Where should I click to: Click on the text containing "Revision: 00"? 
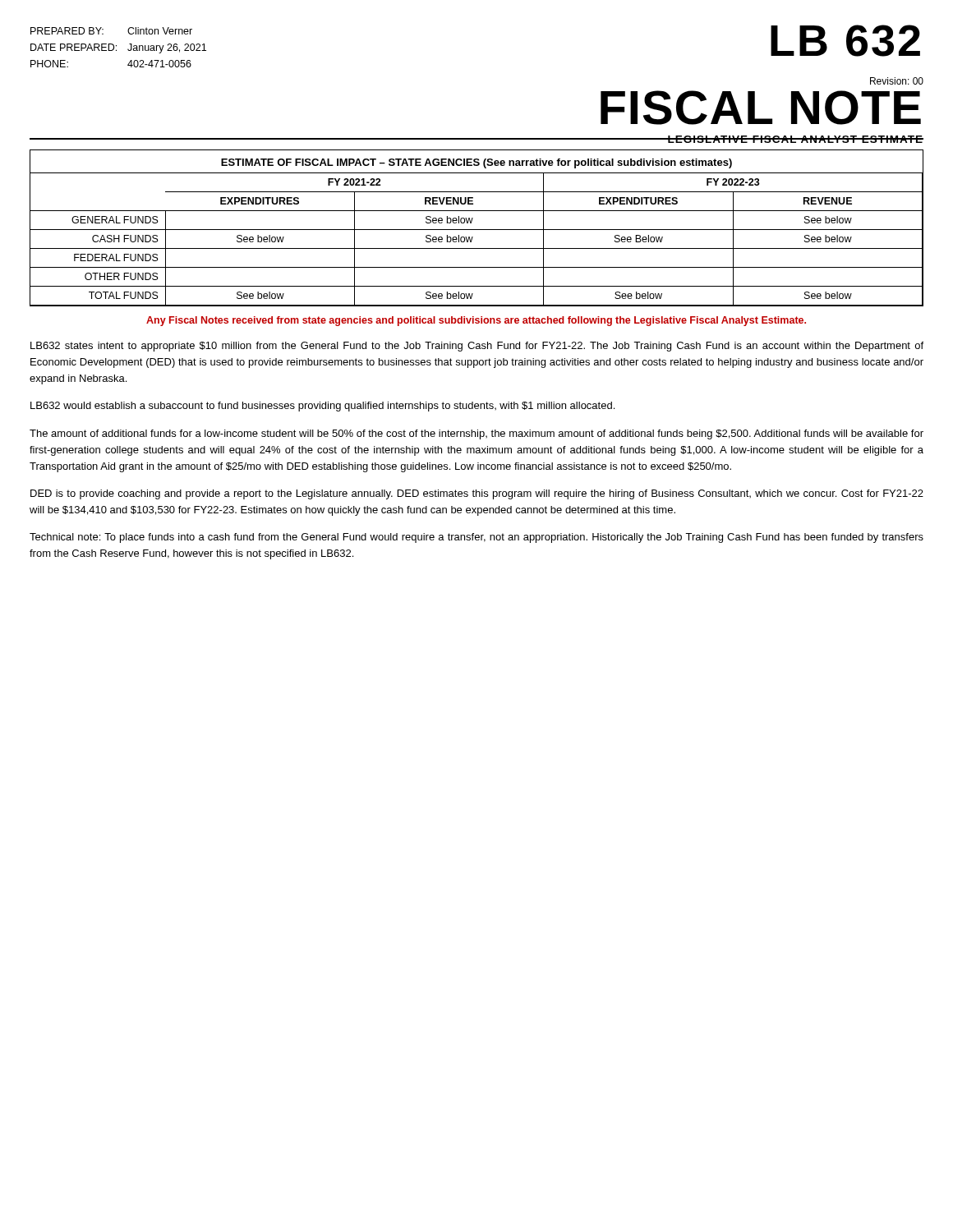(x=896, y=81)
